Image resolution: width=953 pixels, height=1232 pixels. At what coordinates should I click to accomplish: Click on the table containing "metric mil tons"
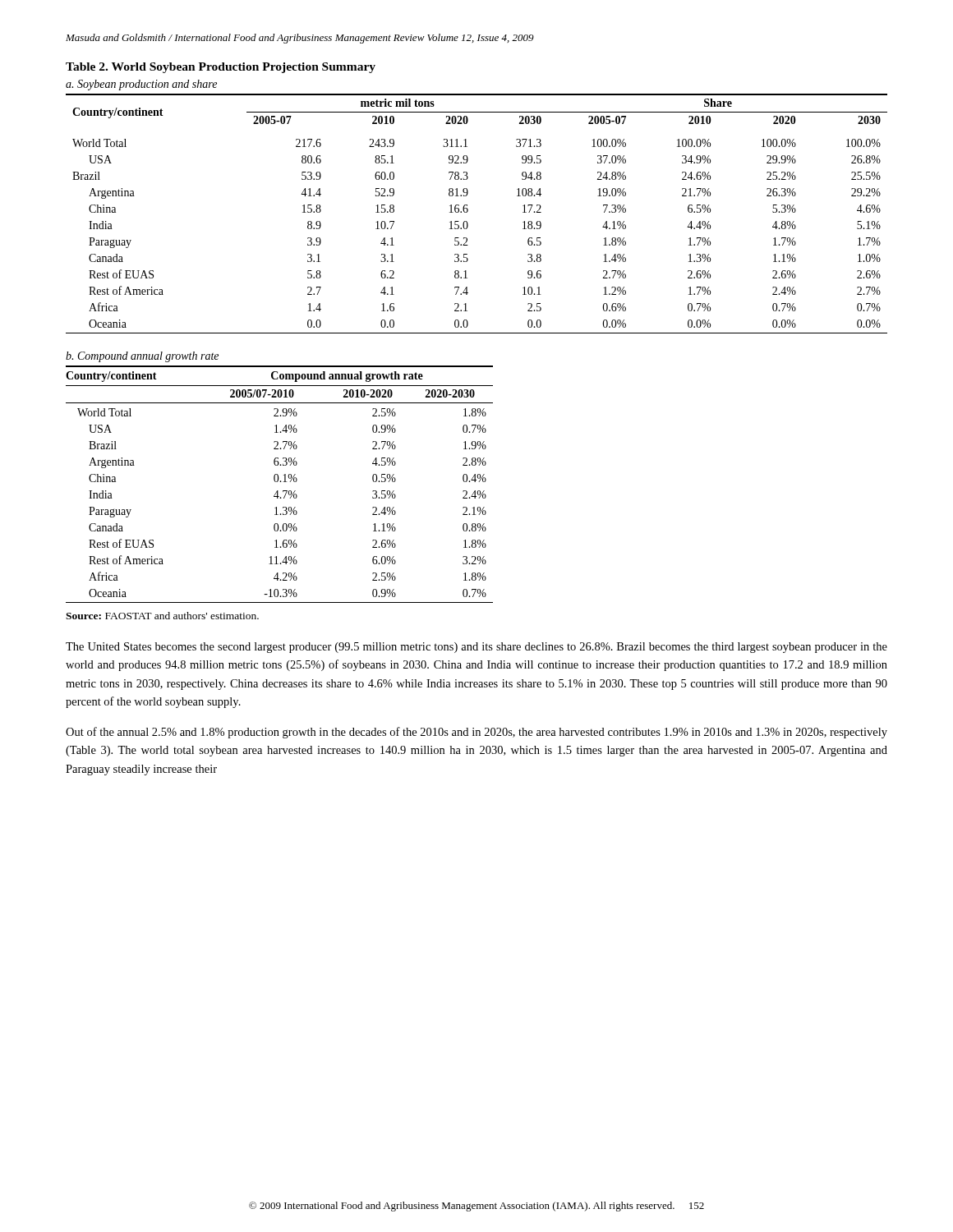(x=476, y=214)
